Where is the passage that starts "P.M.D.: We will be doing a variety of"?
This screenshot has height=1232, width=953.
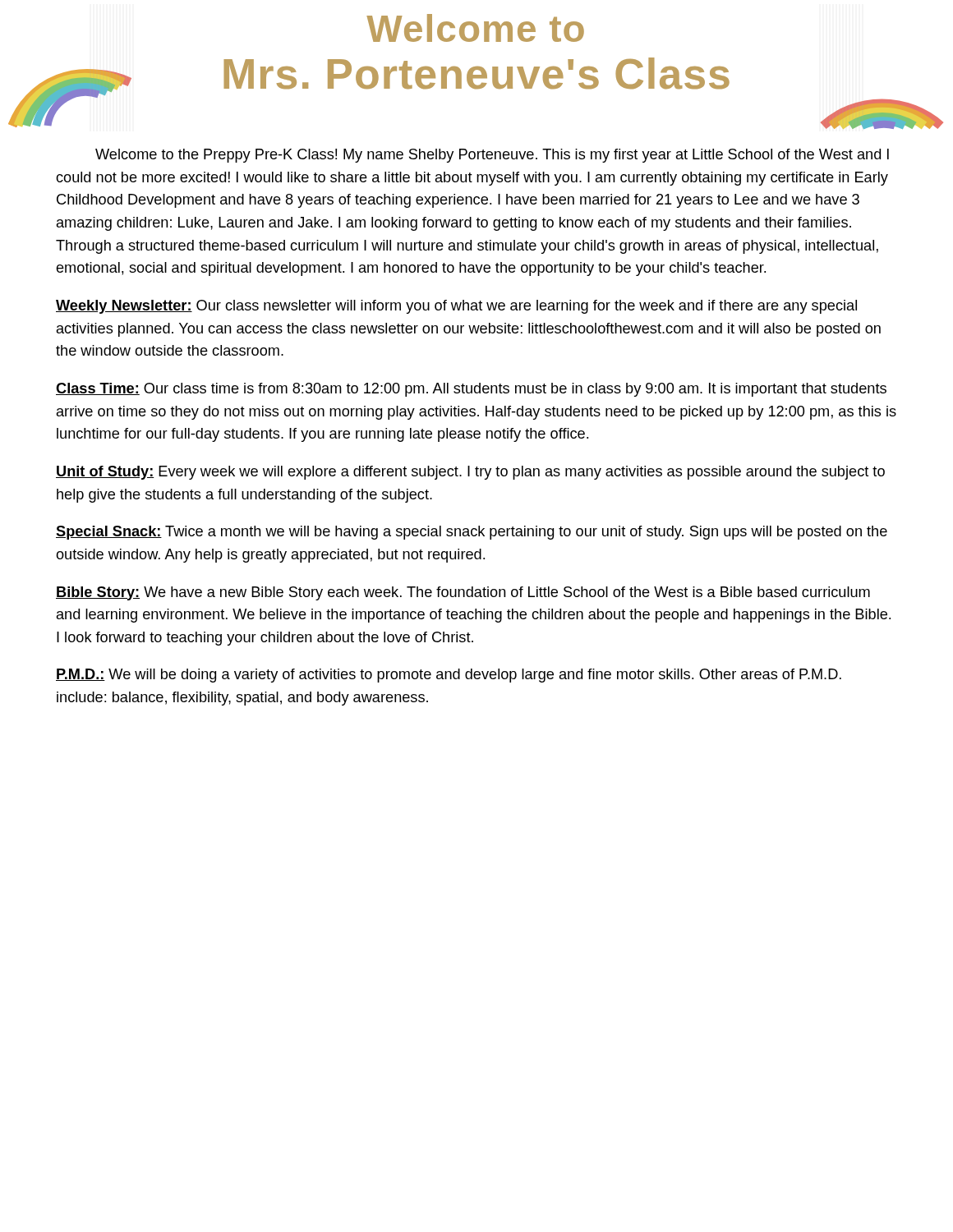pos(449,686)
